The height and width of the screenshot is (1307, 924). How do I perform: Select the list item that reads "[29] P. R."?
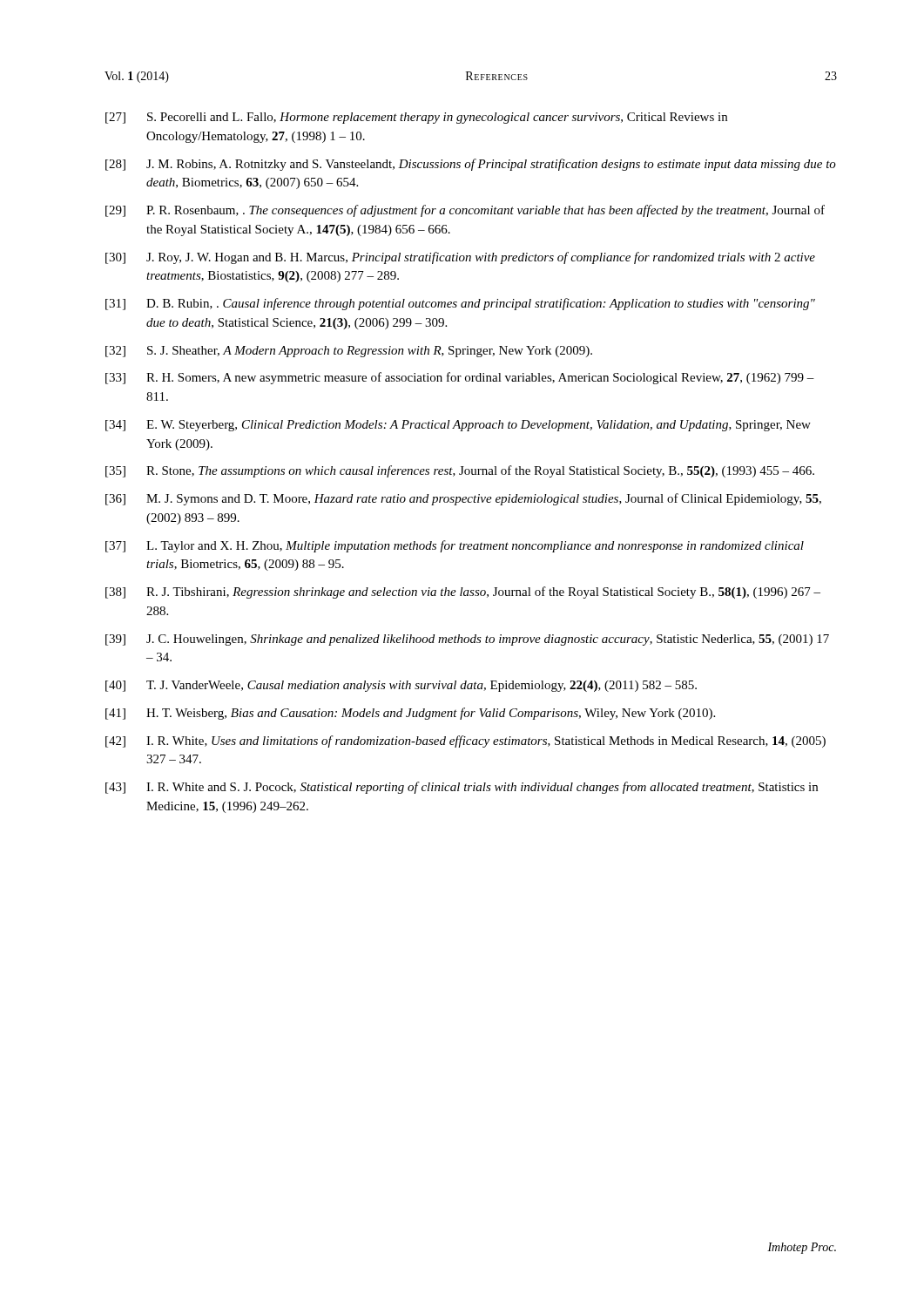pyautogui.click(x=471, y=220)
